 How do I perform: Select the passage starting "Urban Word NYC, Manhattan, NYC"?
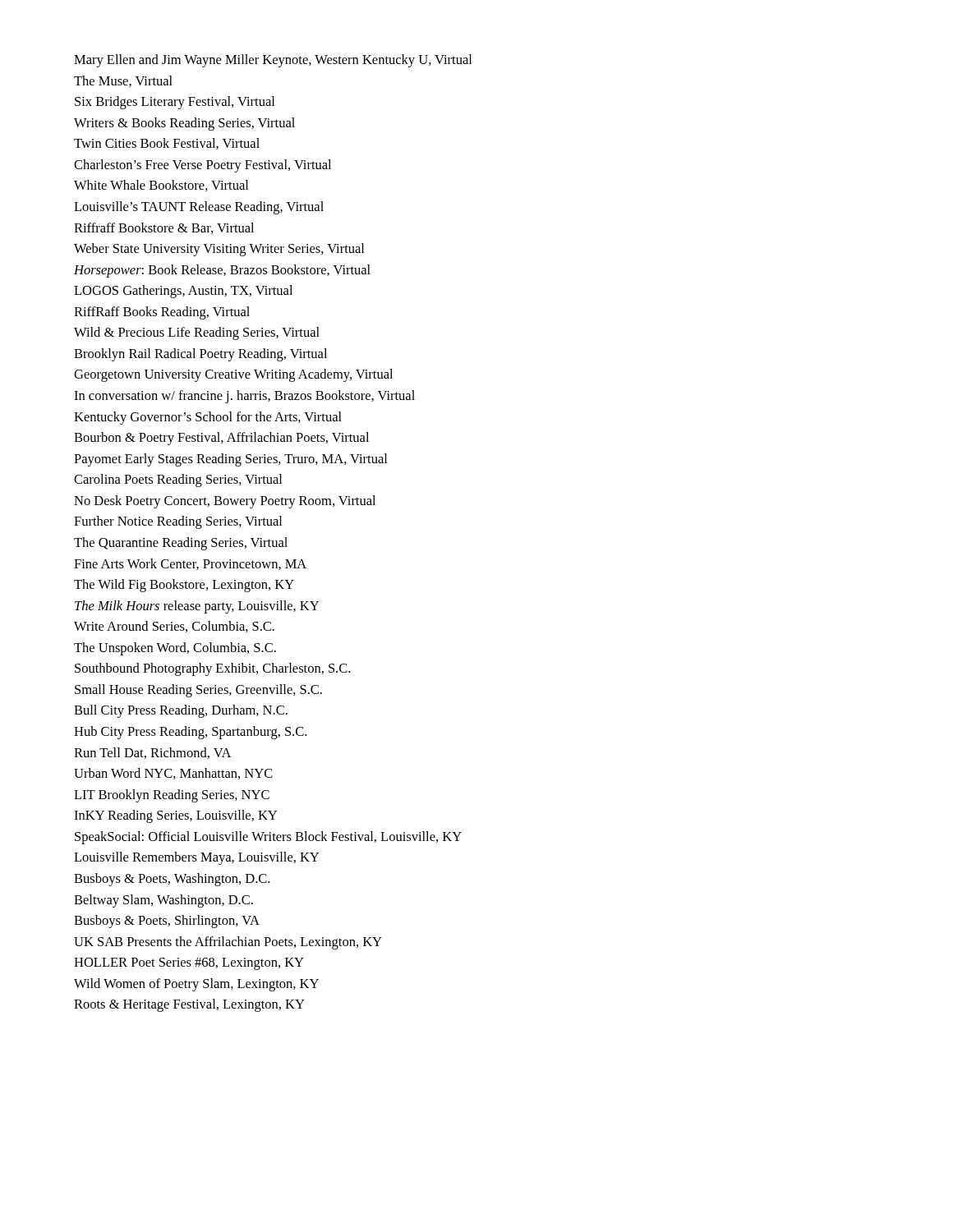(x=173, y=773)
